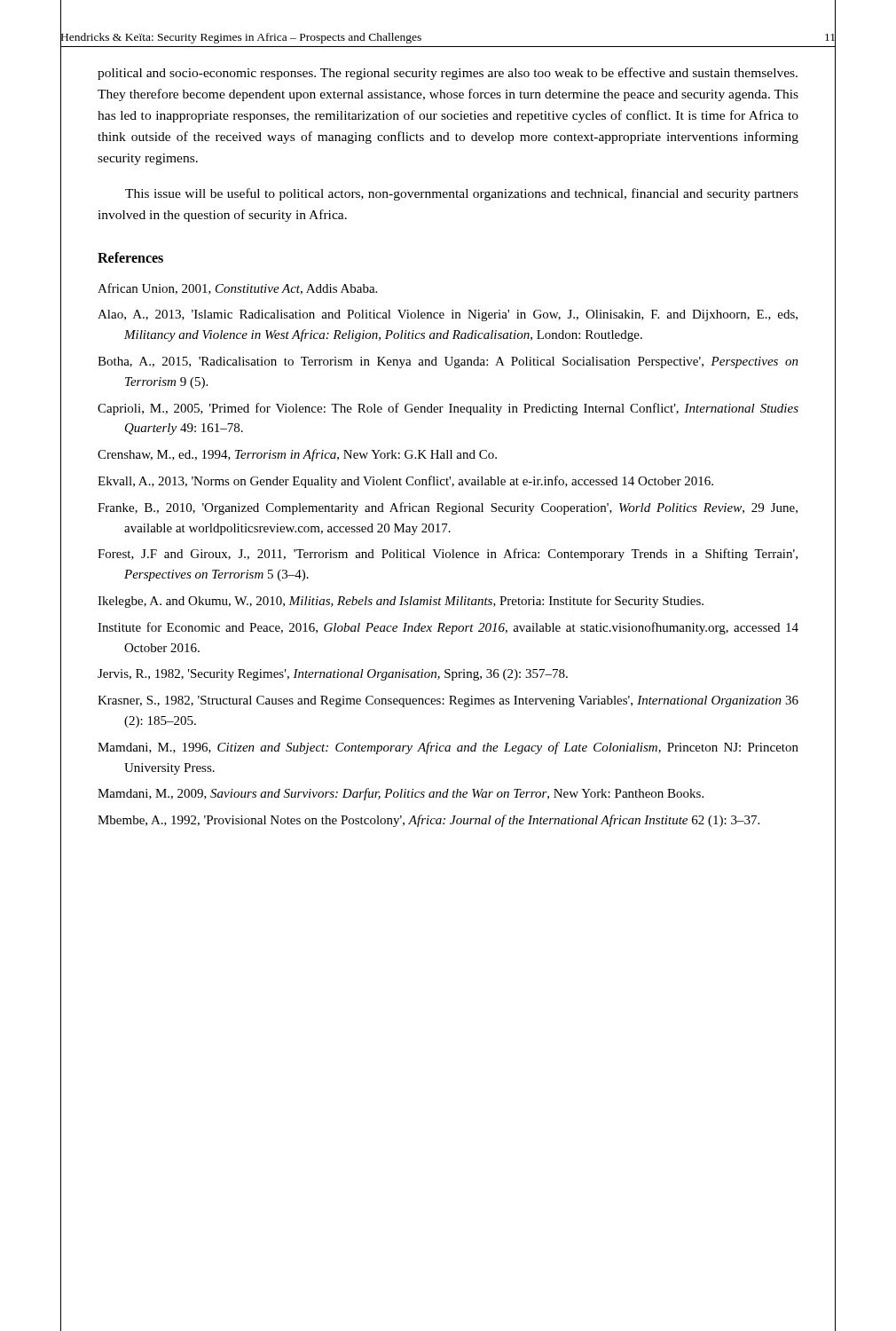The width and height of the screenshot is (896, 1331).
Task: Point to the text block starting "Caprioli, M., 2005, 'Primed for Violence:"
Action: (448, 418)
